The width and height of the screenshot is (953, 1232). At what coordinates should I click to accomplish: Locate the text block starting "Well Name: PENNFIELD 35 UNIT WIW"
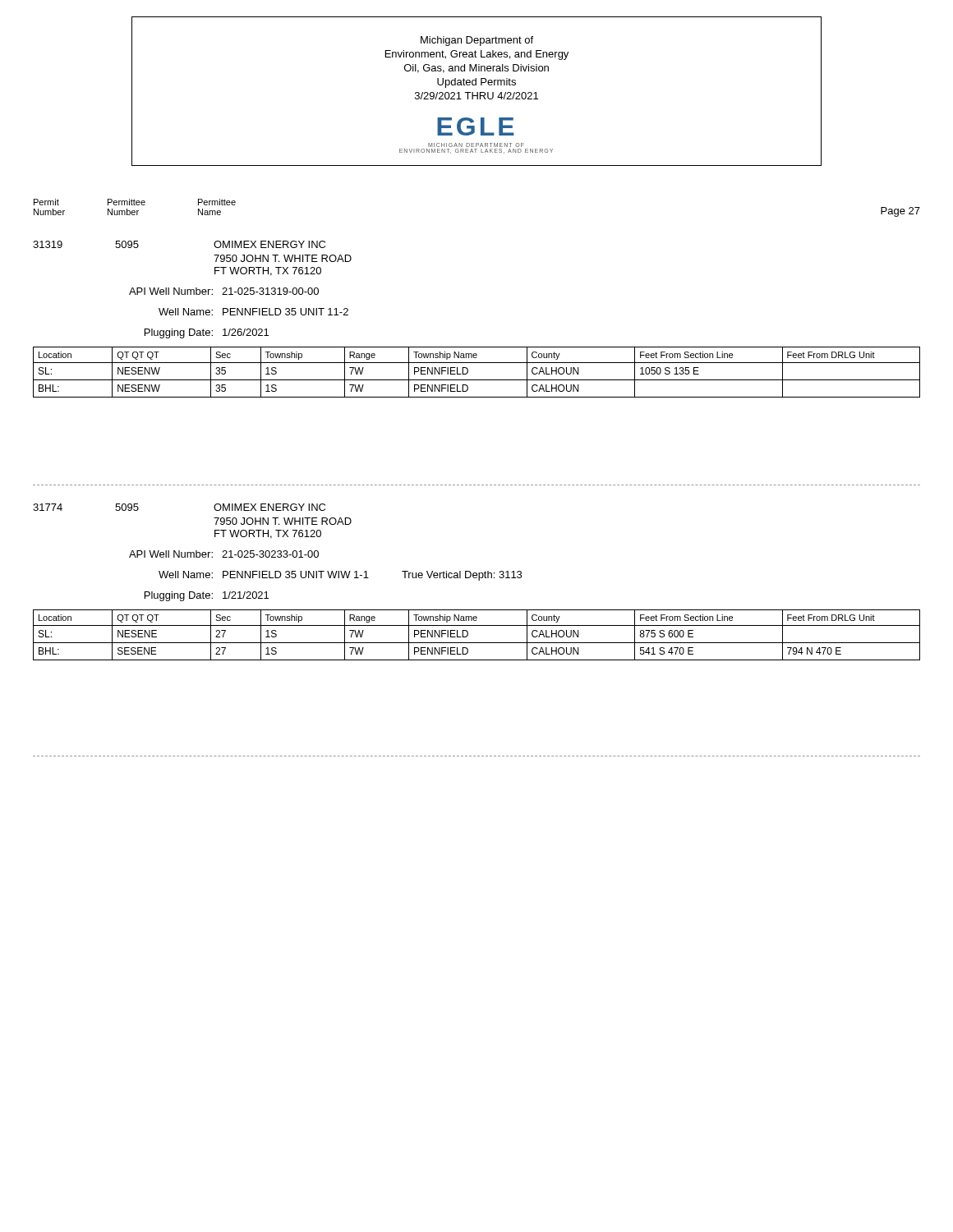point(278,574)
